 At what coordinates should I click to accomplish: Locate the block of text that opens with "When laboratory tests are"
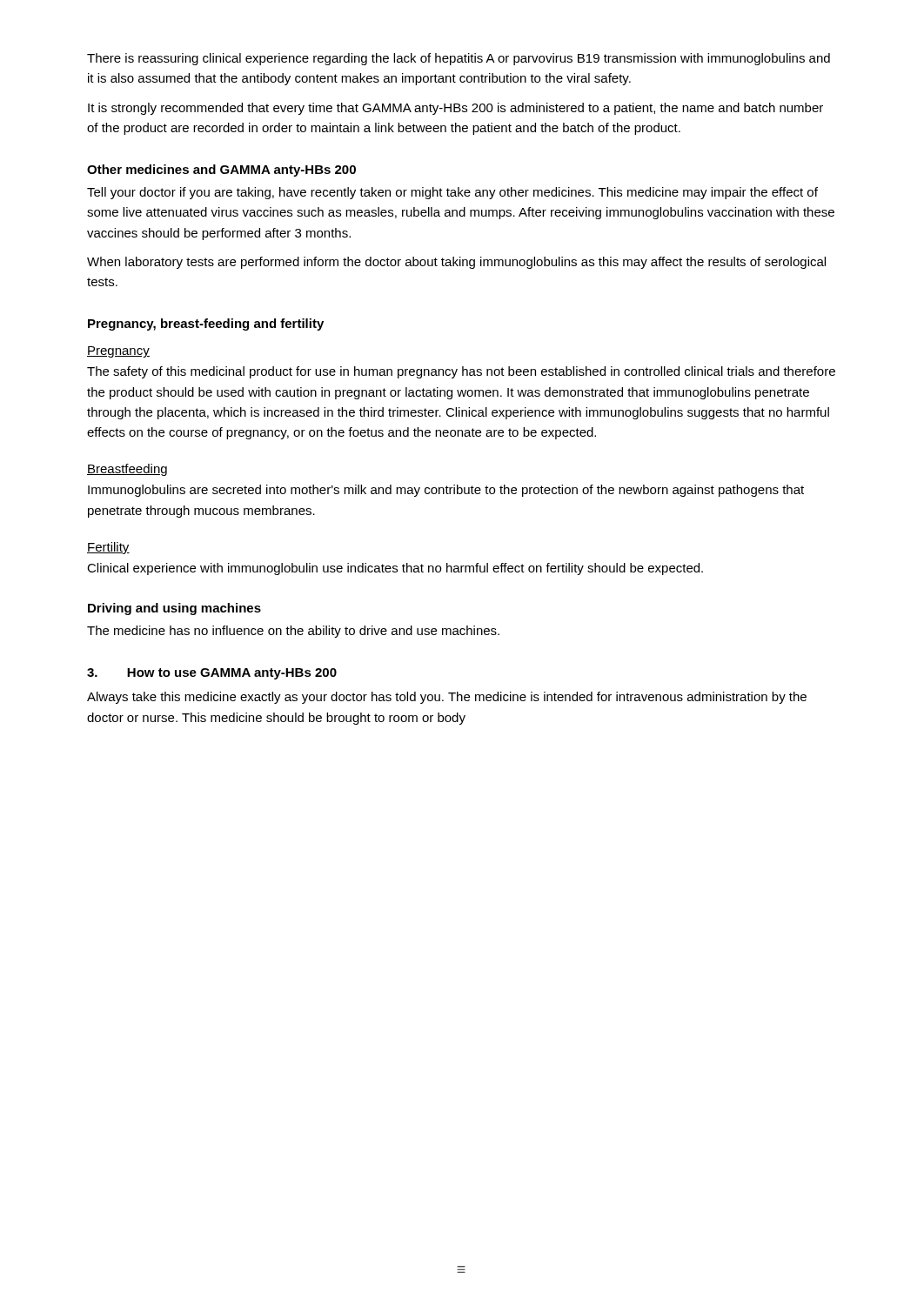(x=462, y=271)
